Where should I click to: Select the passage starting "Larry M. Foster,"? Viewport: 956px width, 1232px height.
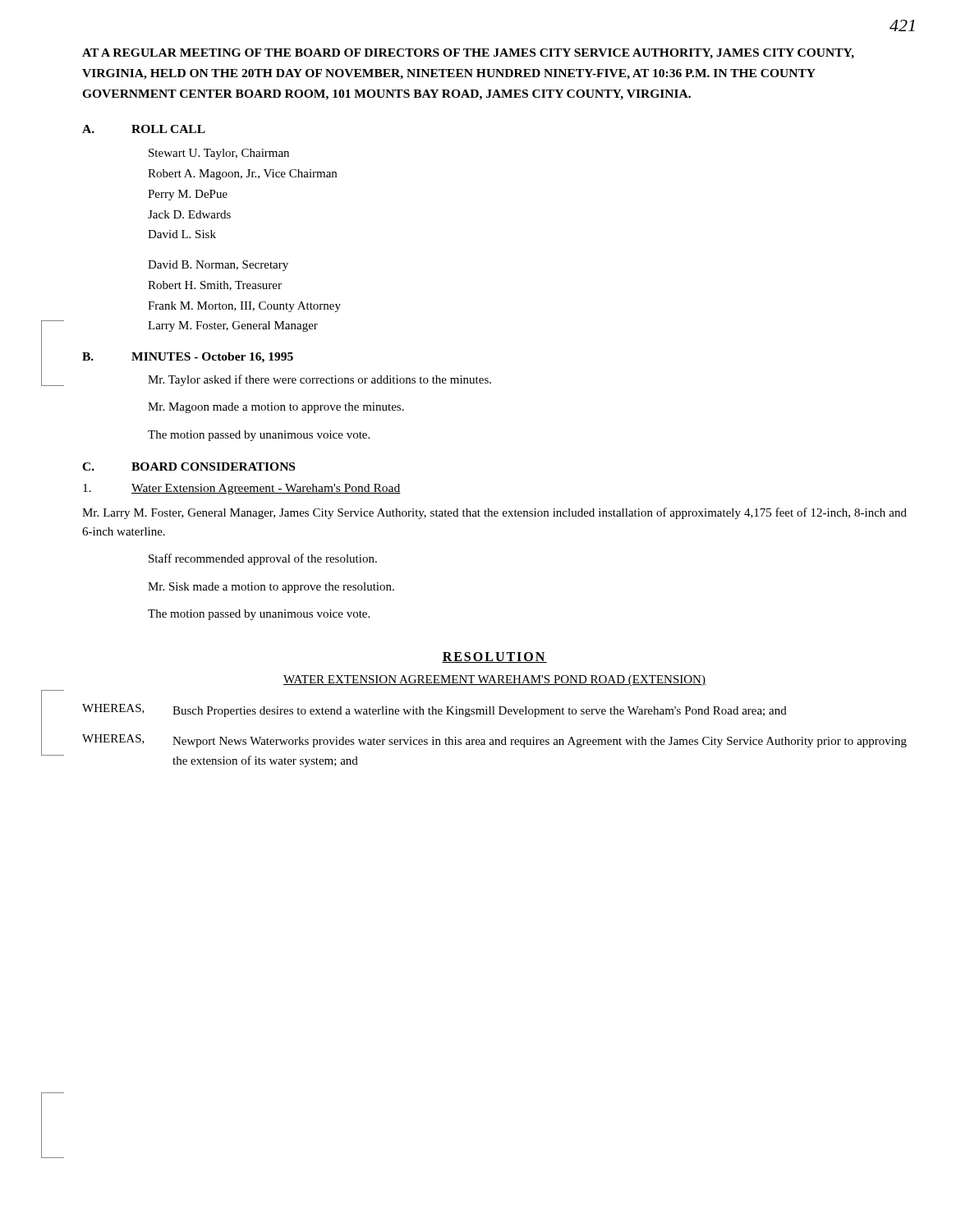pos(233,326)
